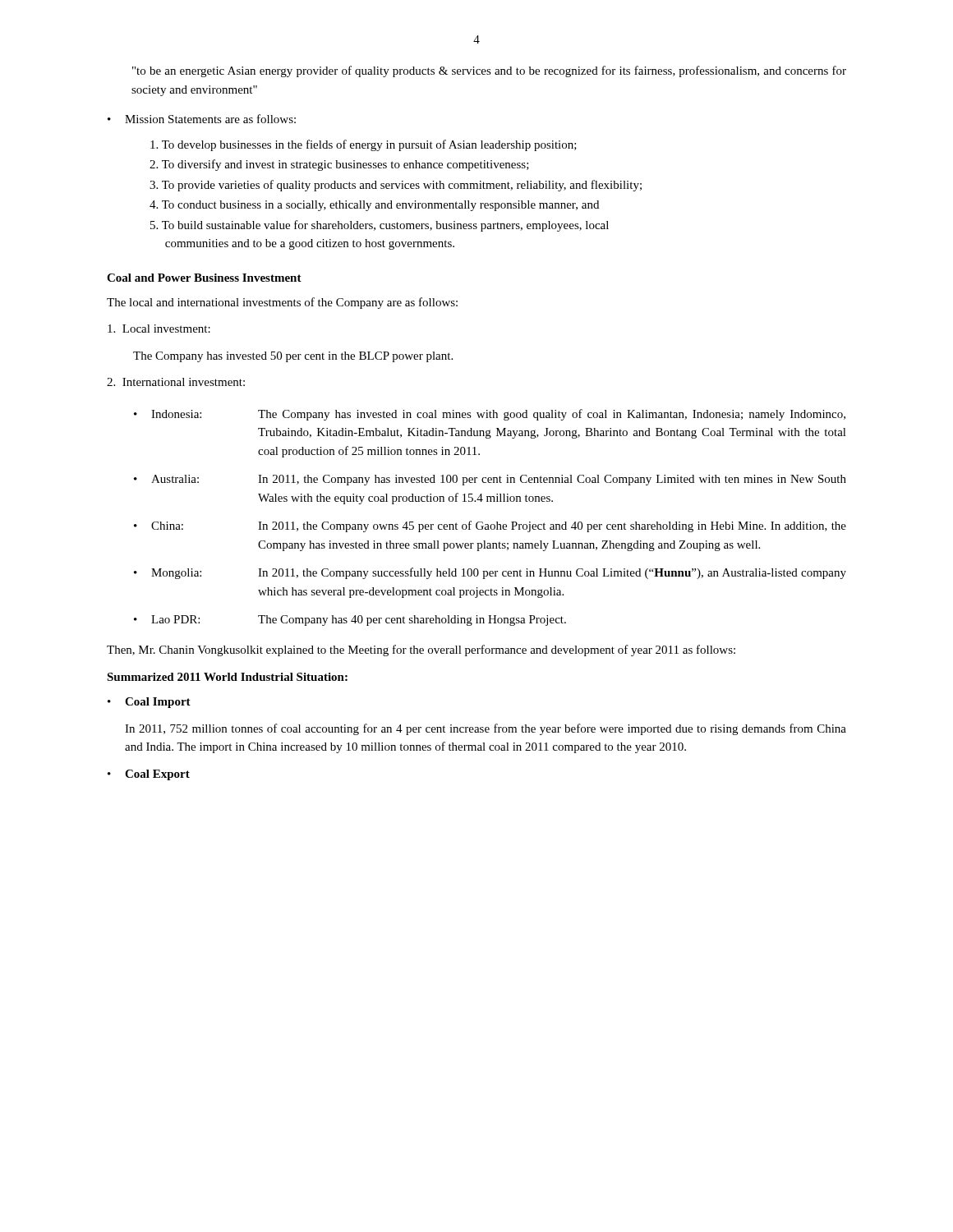
Task: Locate the text block containing "The local and international investments of the"
Action: click(x=283, y=302)
